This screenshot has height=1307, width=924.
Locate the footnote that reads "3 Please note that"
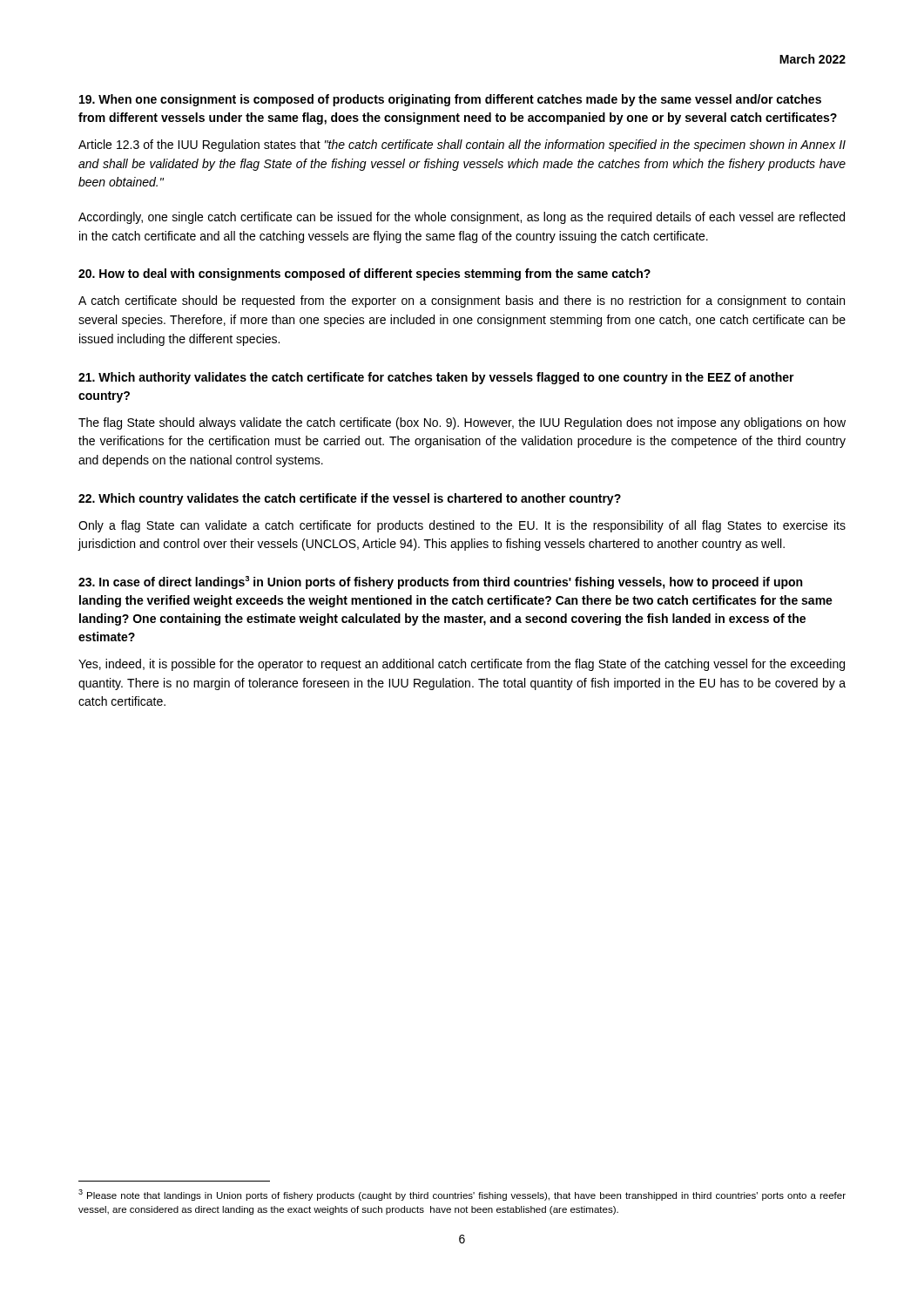click(462, 1201)
